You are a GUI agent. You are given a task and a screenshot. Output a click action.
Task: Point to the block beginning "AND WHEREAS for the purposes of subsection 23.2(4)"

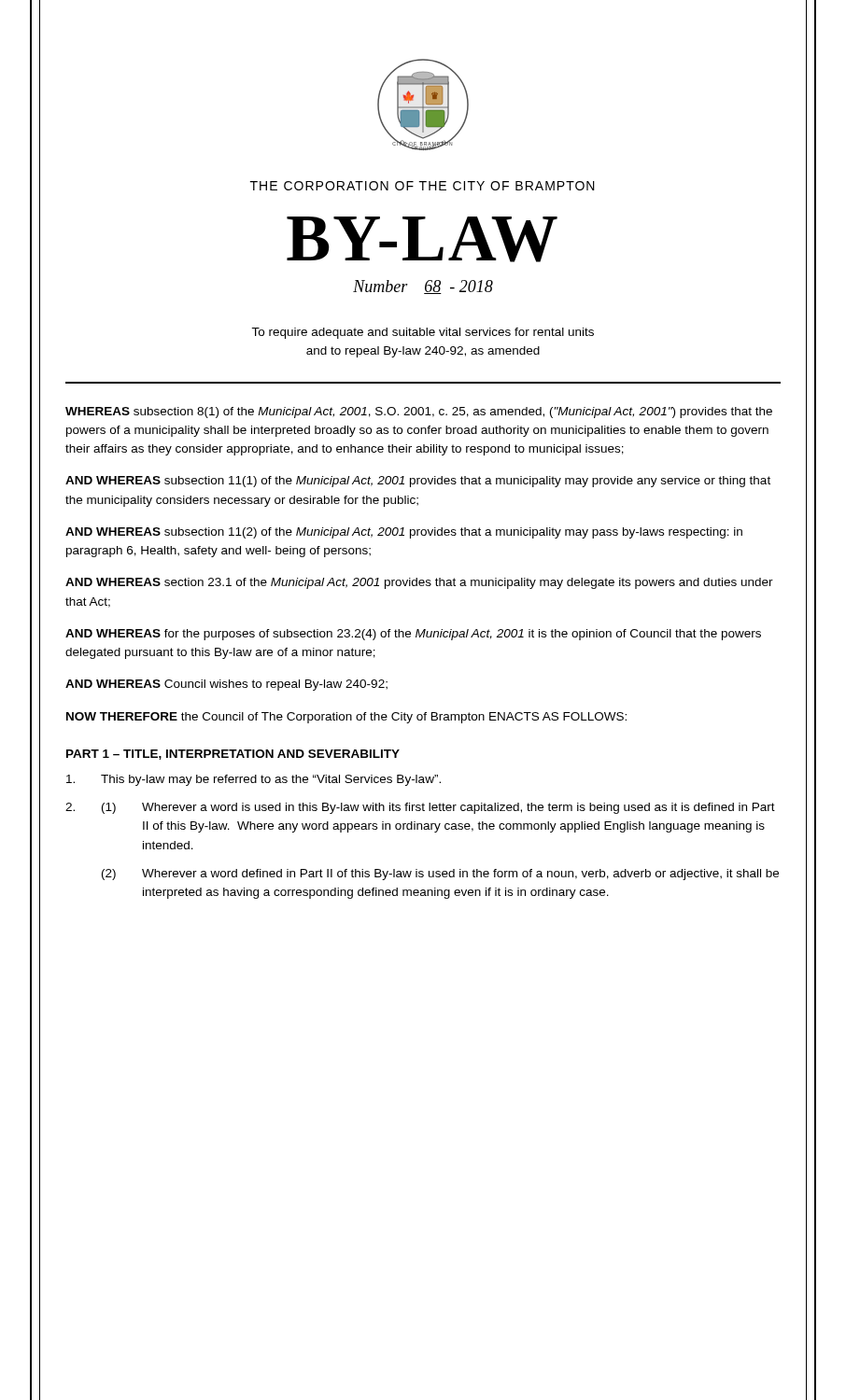[x=413, y=643]
